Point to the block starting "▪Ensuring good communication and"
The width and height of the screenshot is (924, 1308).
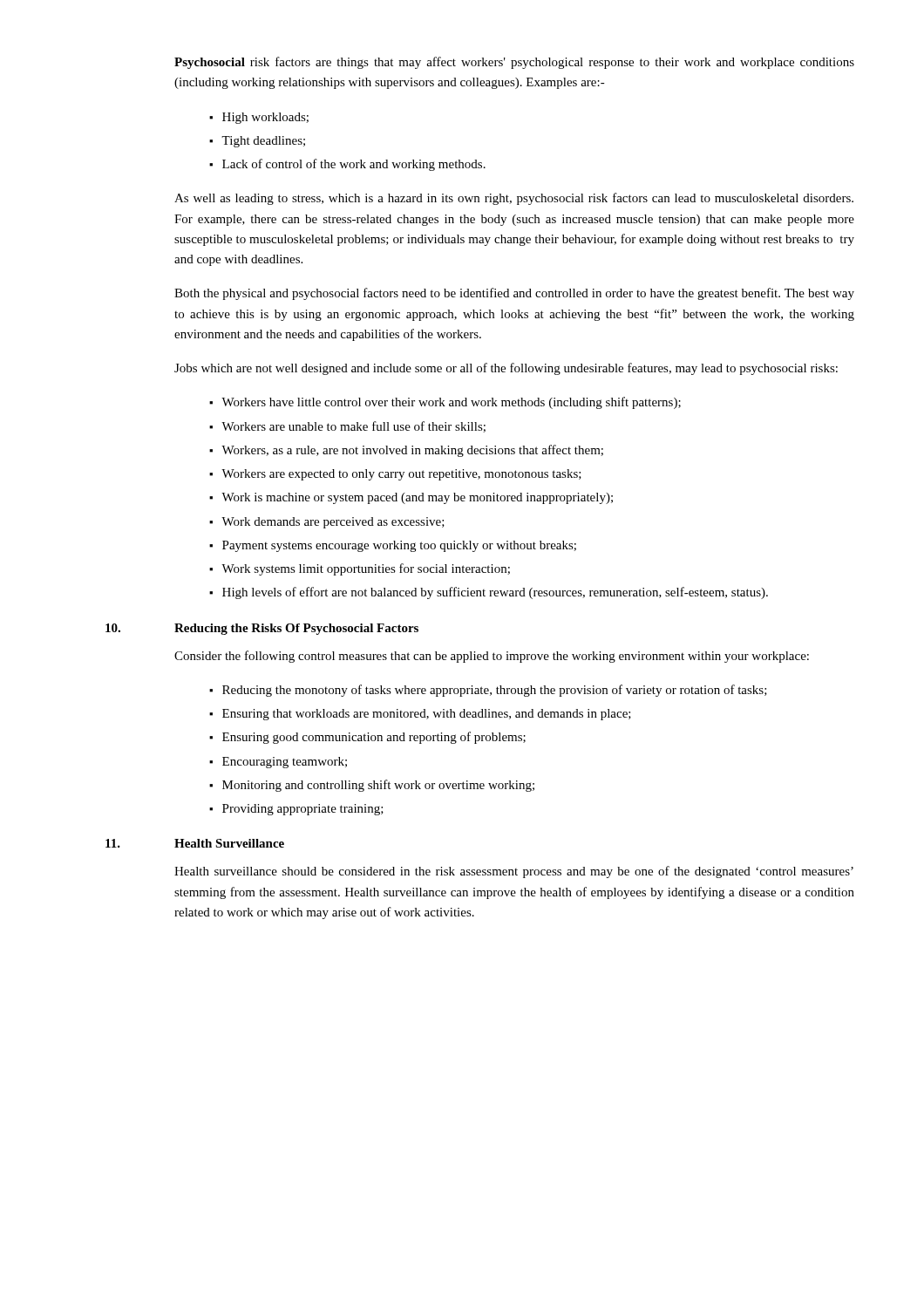(532, 738)
